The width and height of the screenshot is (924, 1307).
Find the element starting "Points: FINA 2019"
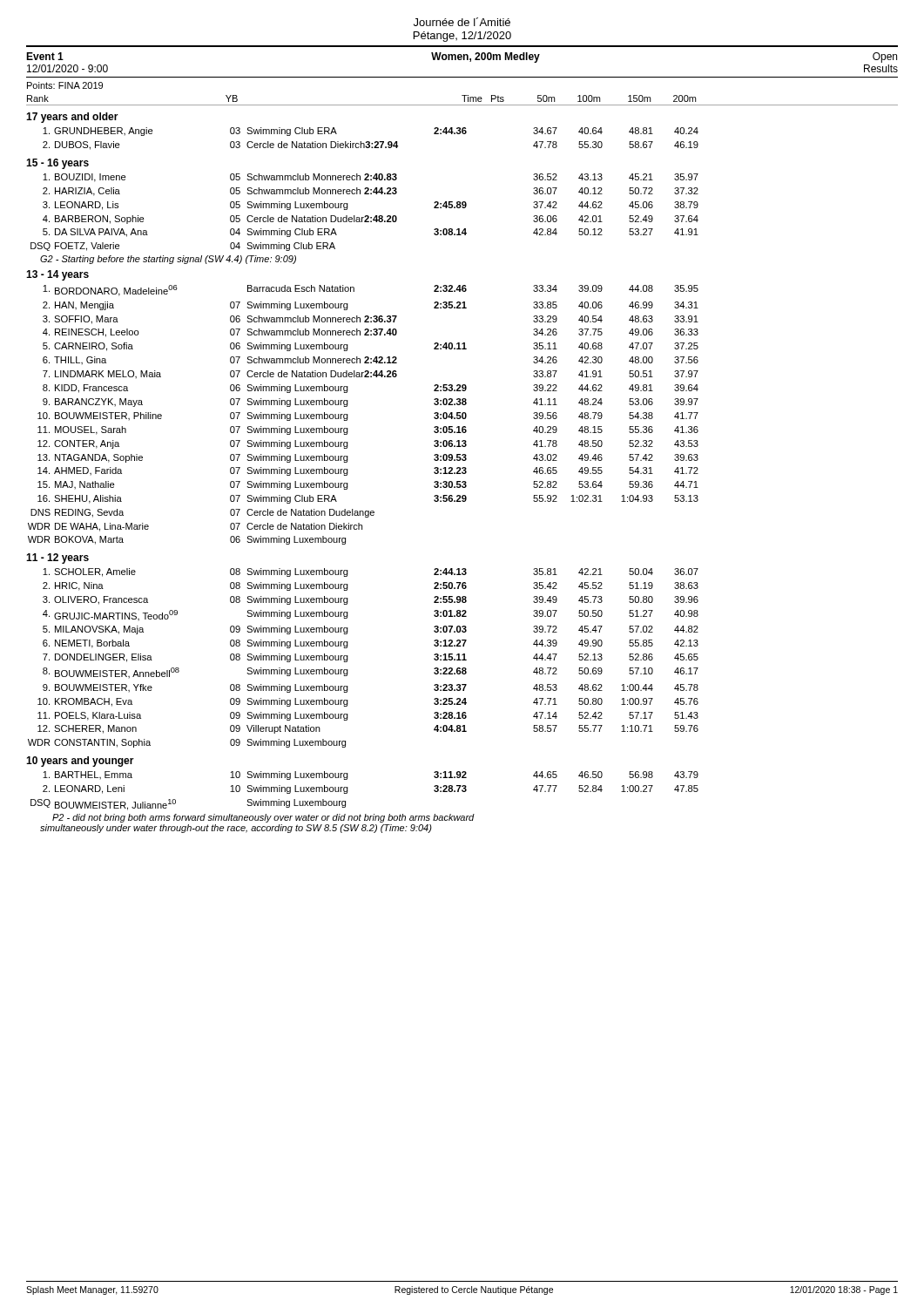(65, 85)
